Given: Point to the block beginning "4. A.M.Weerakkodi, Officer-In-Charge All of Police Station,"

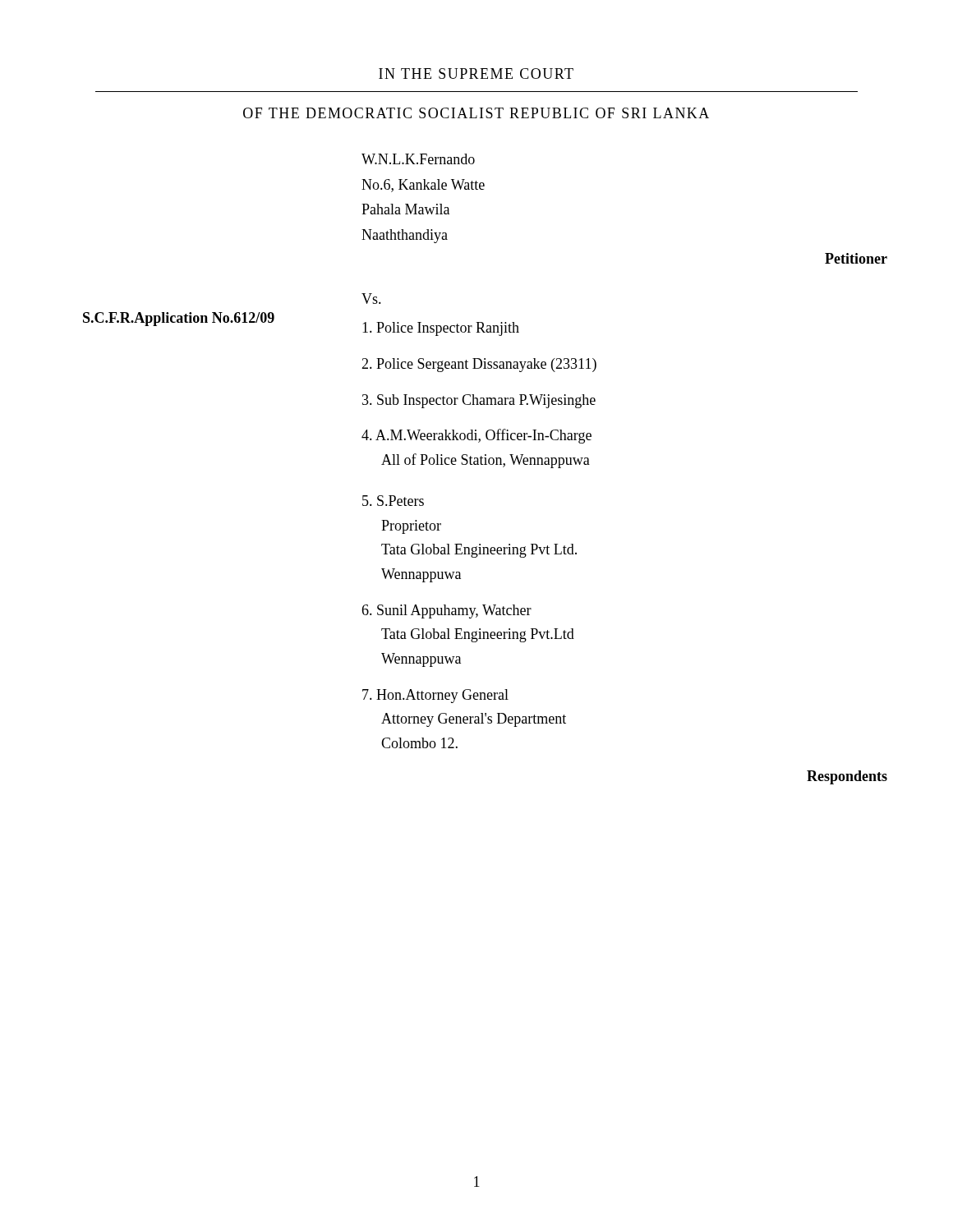Looking at the screenshot, I should pos(477,448).
